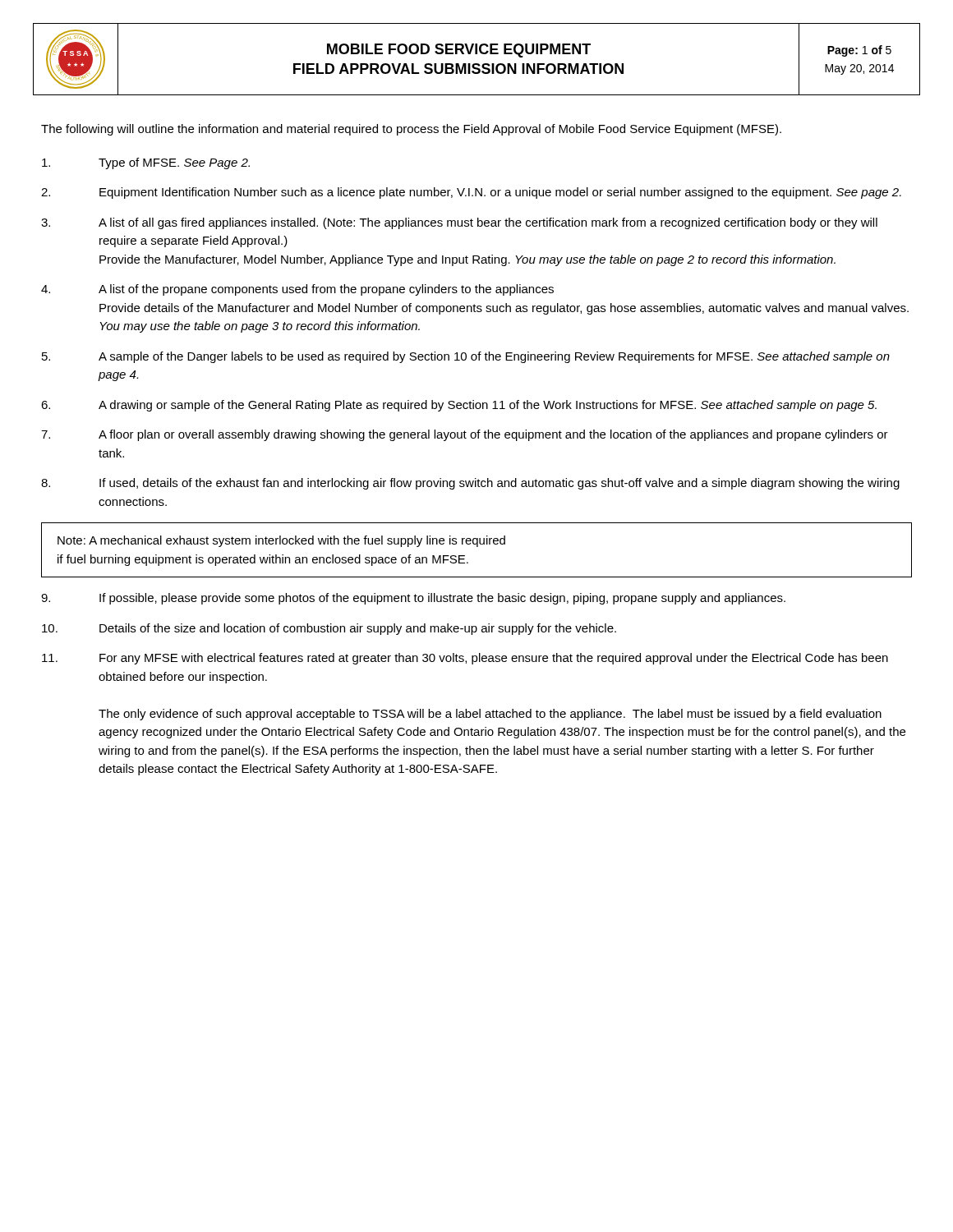
Task: Navigate to the text block starting "5. A sample"
Action: pos(476,366)
